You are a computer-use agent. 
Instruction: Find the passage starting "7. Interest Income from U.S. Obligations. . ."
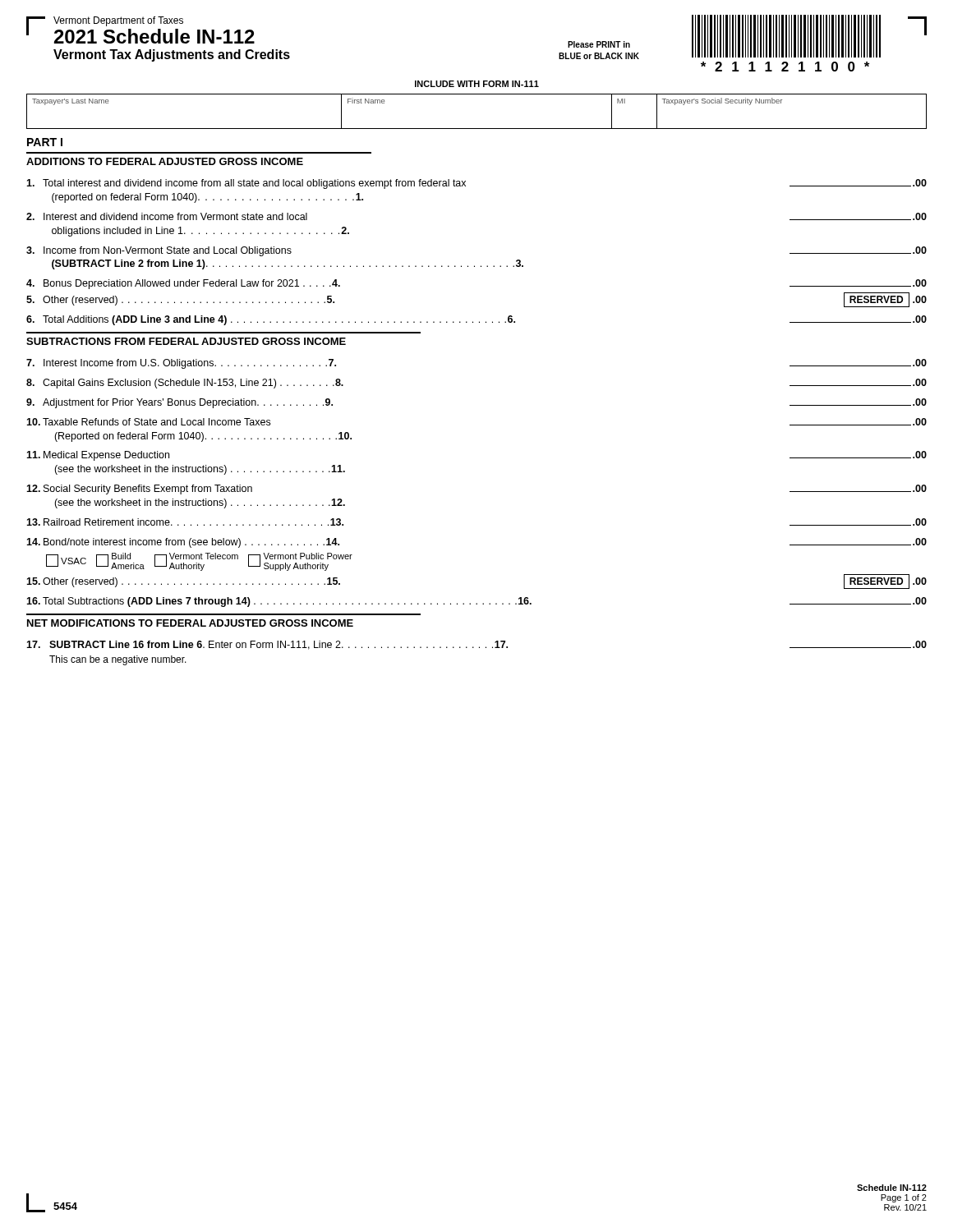click(x=117, y=363)
